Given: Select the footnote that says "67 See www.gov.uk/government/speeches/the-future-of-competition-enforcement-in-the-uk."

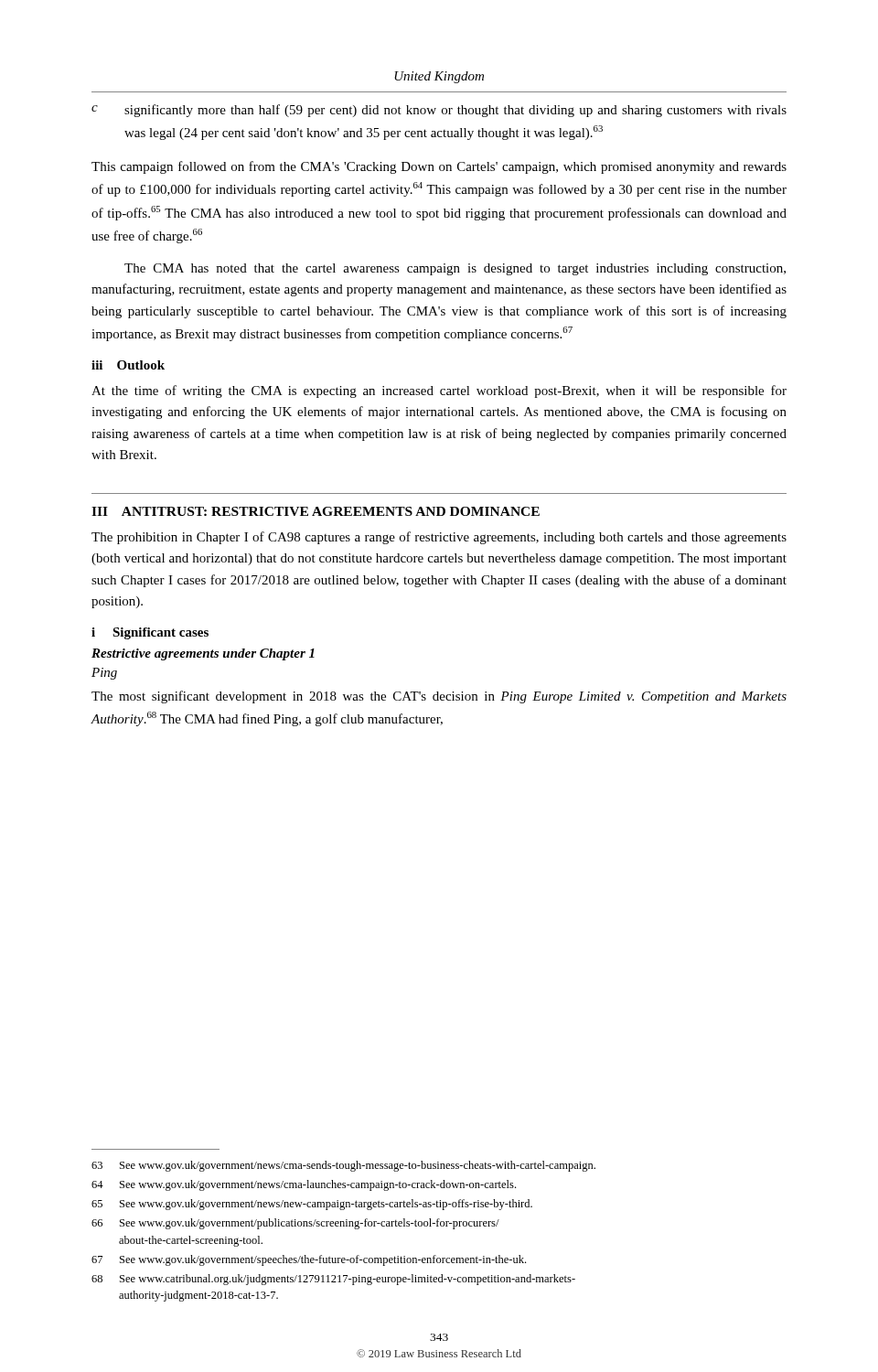Looking at the screenshot, I should point(439,1259).
